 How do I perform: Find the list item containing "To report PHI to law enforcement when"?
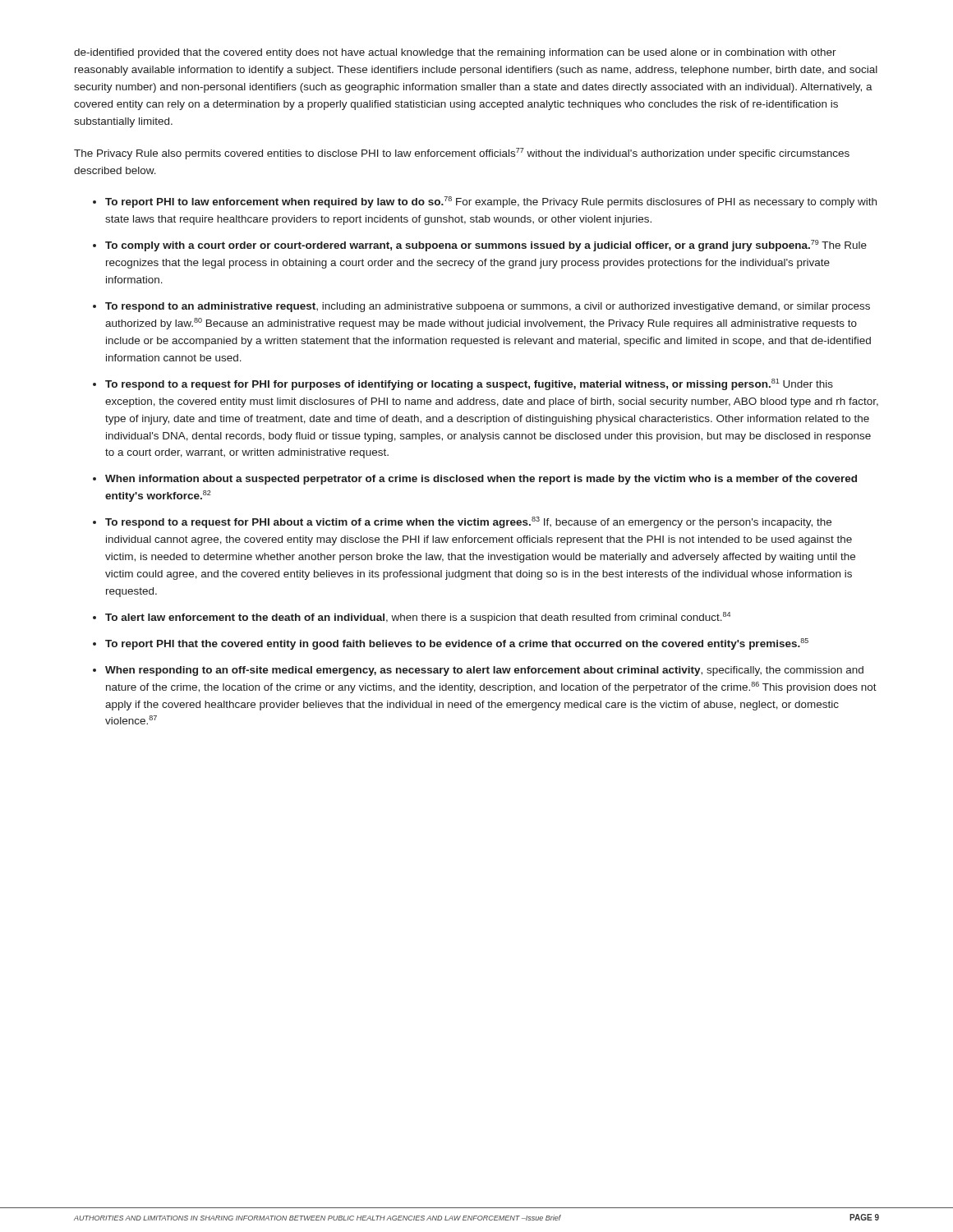point(491,210)
